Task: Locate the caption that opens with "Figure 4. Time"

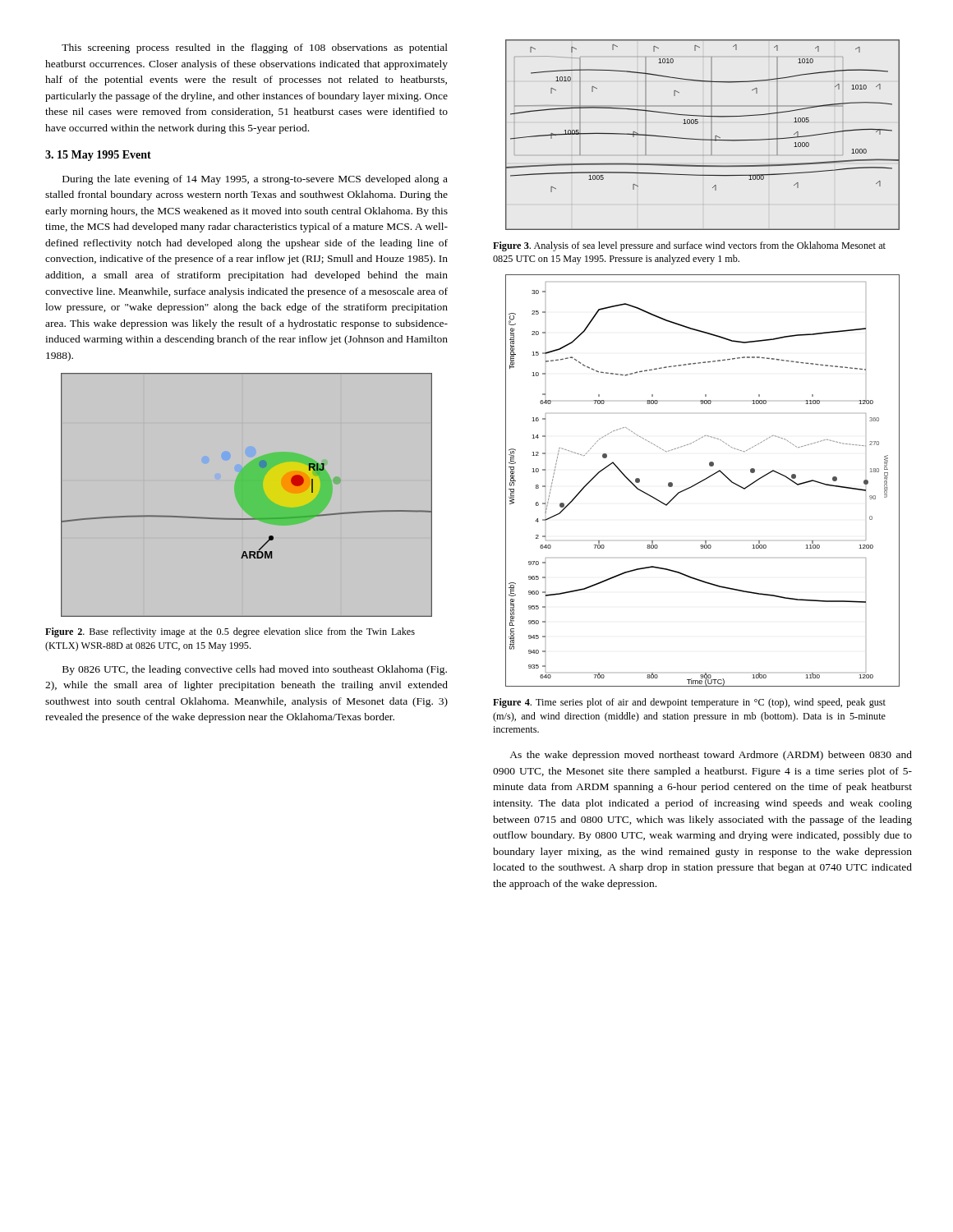Action: pos(689,716)
